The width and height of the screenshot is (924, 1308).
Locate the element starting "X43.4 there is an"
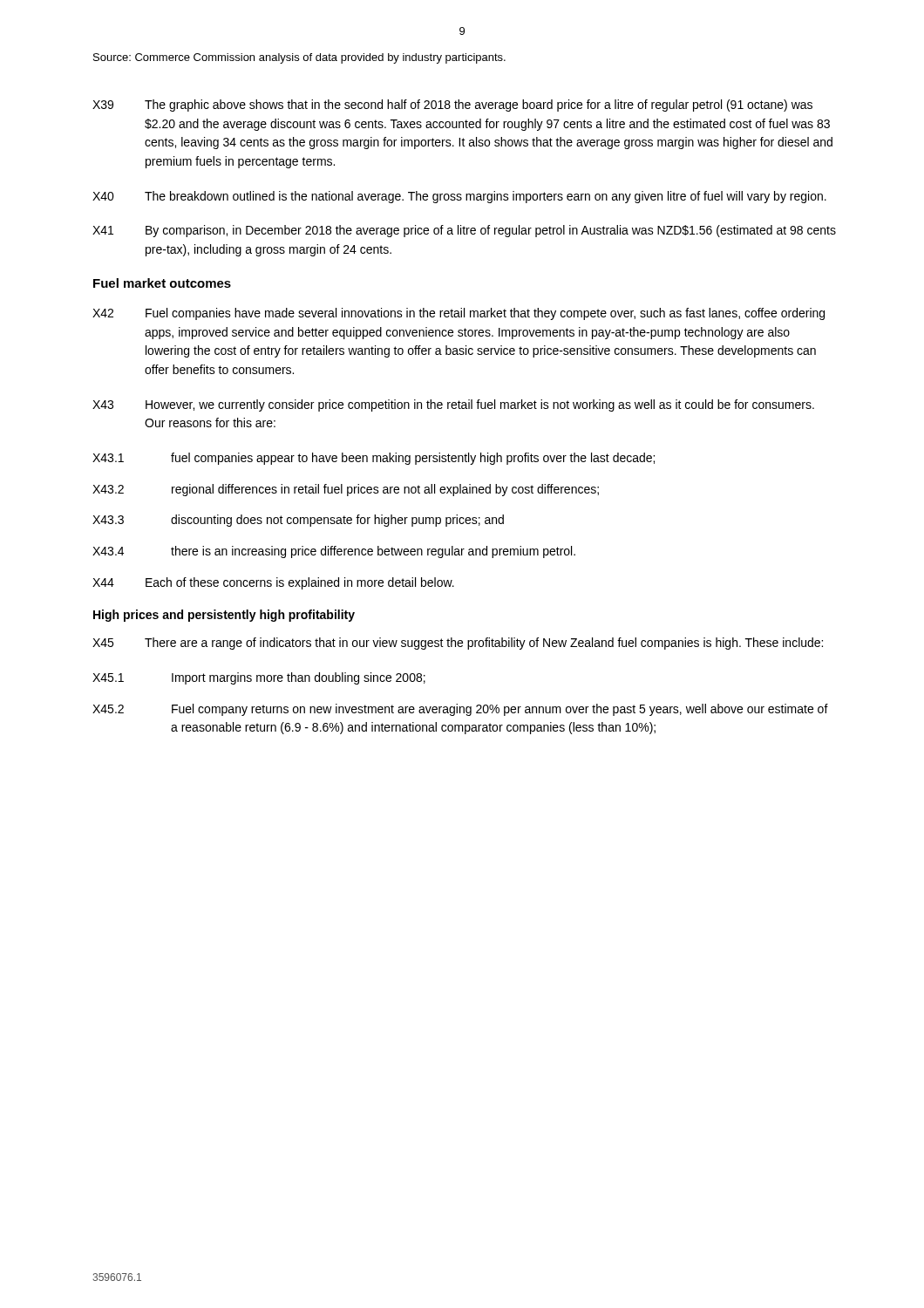point(465,552)
